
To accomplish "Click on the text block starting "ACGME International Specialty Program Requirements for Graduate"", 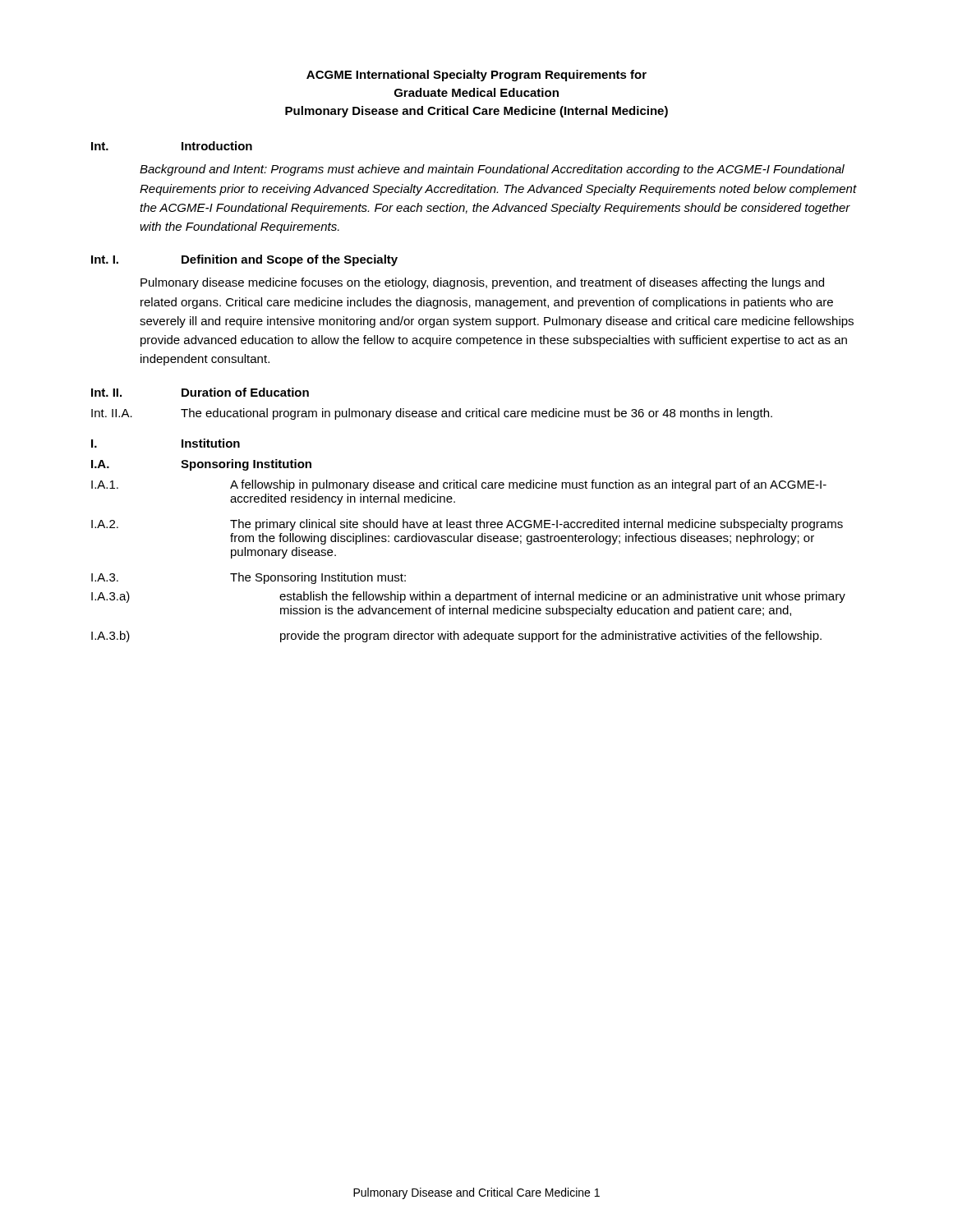I will pyautogui.click(x=476, y=92).
